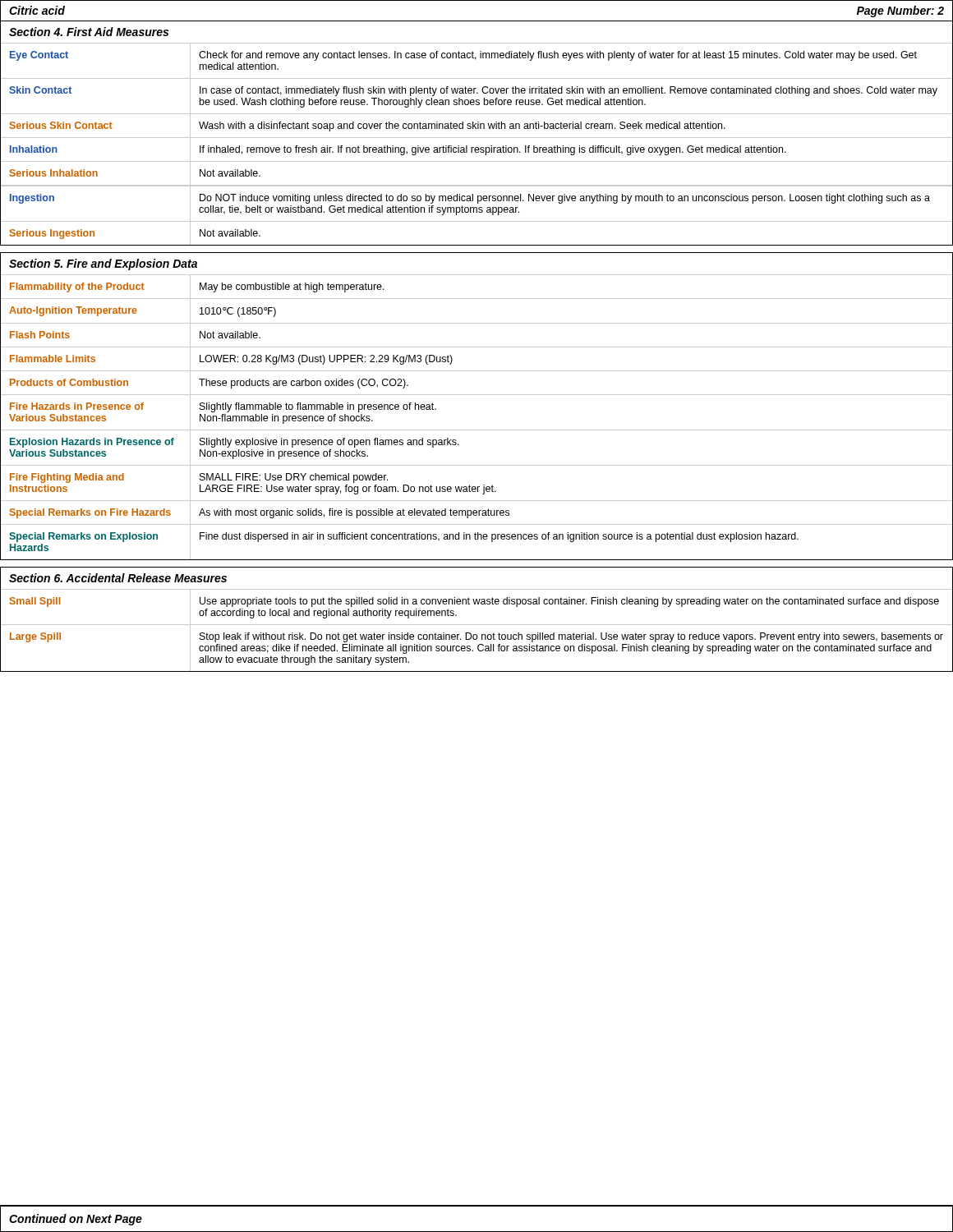The image size is (953, 1232).
Task: Find the list item containing "Flash Points Not available."
Action: 476,335
